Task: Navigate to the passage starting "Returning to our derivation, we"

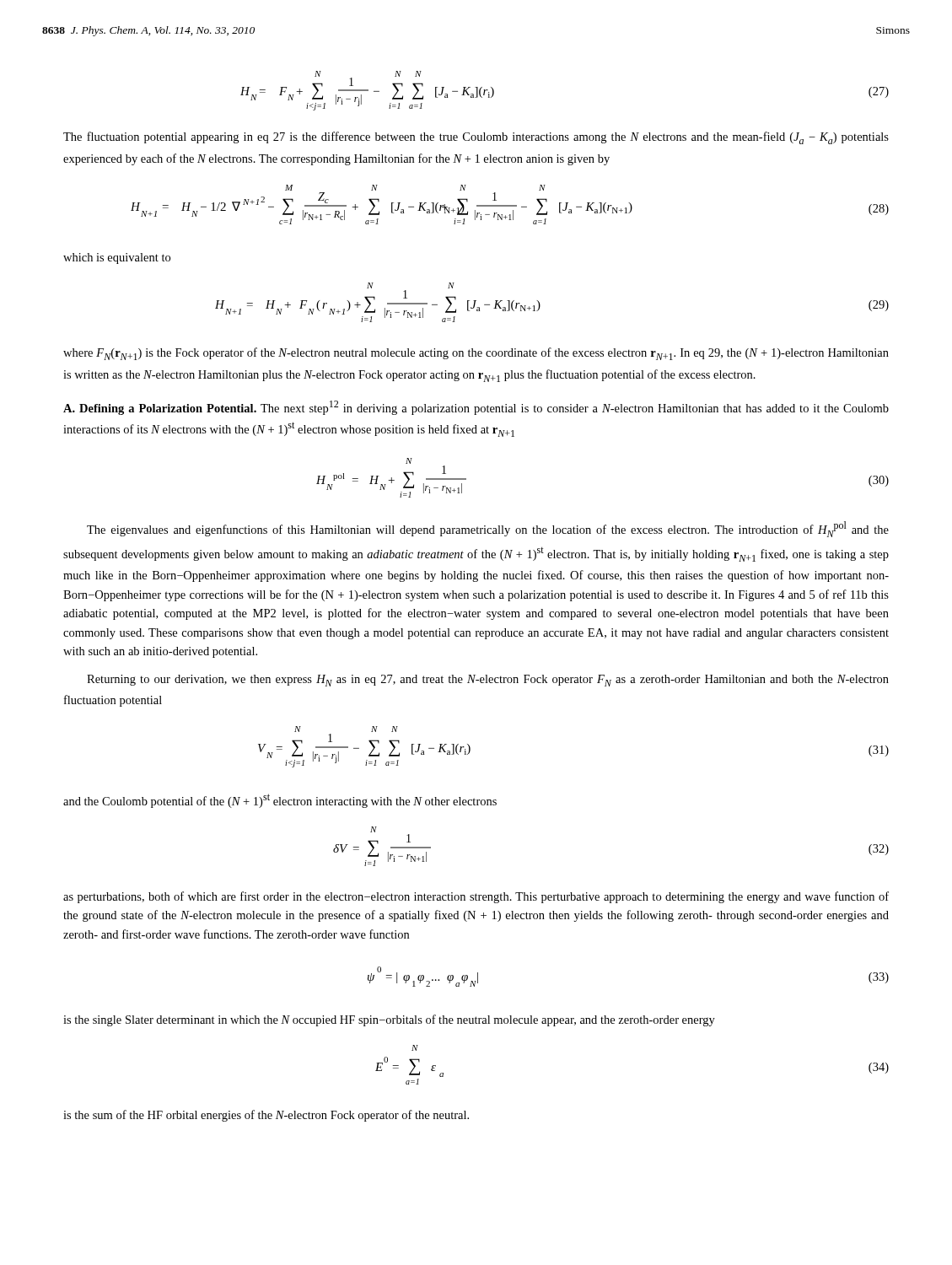Action: [476, 689]
